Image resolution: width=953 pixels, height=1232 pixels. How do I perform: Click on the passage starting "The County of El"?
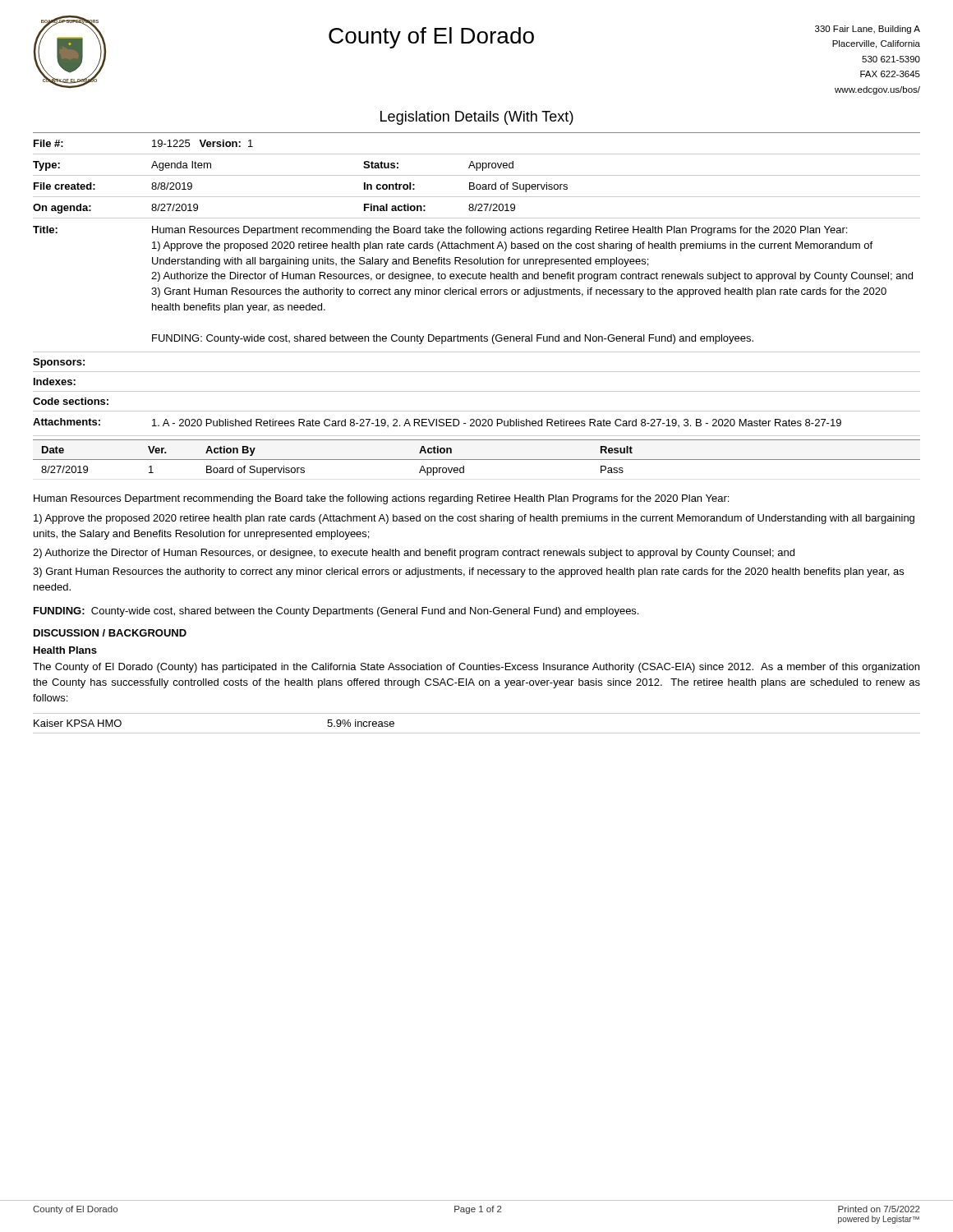coord(476,682)
